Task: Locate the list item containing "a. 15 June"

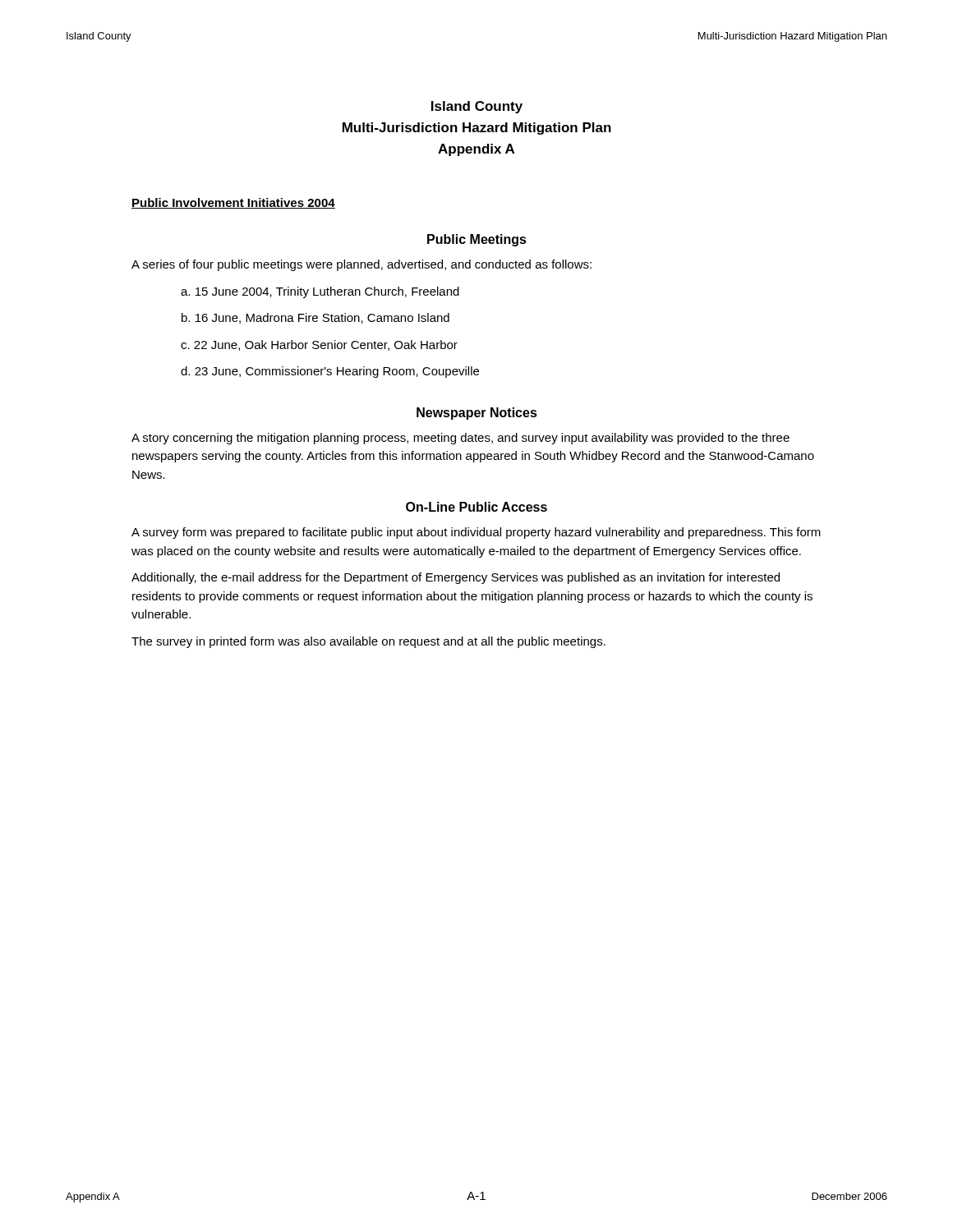Action: coord(320,291)
